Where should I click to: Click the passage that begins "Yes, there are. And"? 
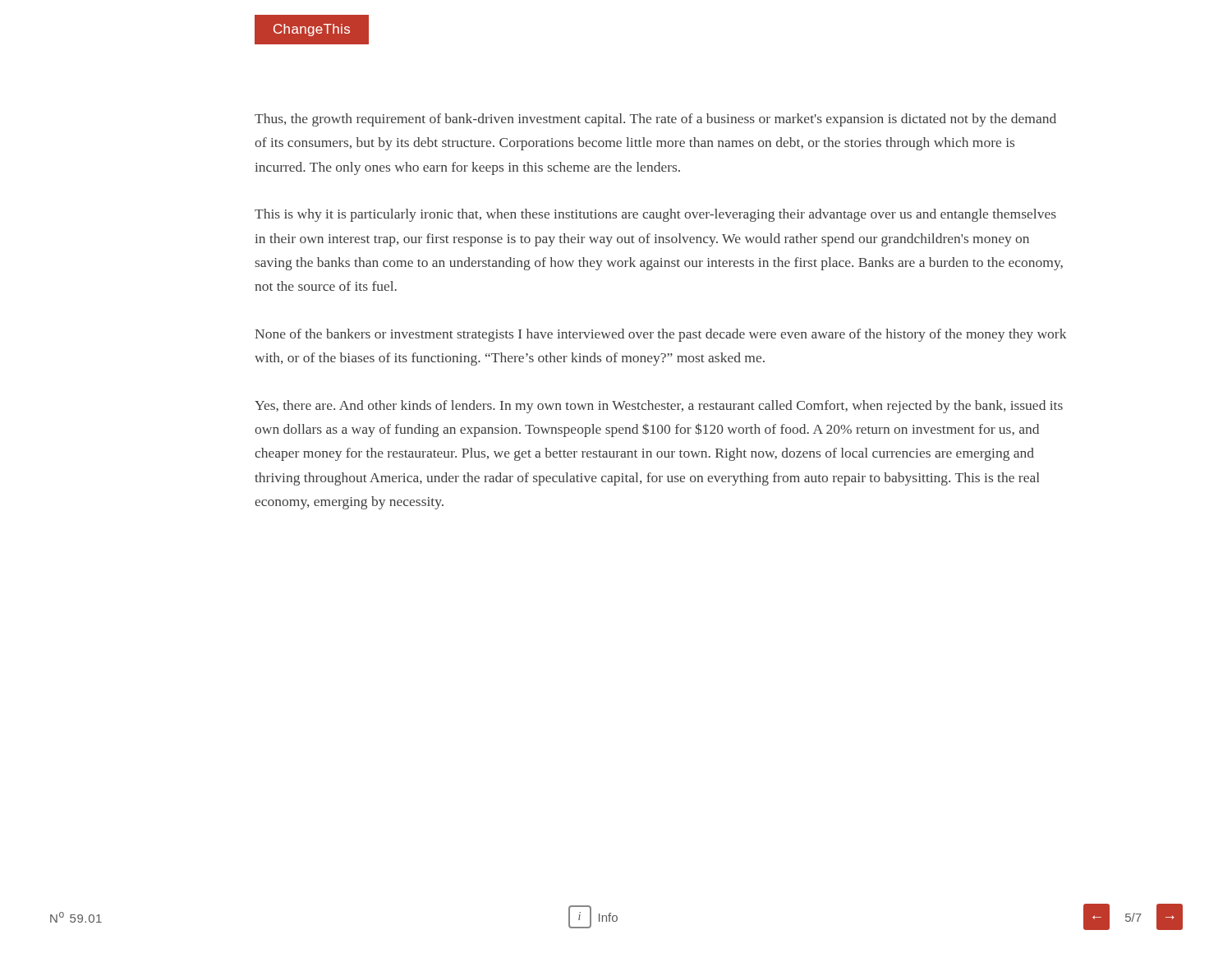pos(659,453)
